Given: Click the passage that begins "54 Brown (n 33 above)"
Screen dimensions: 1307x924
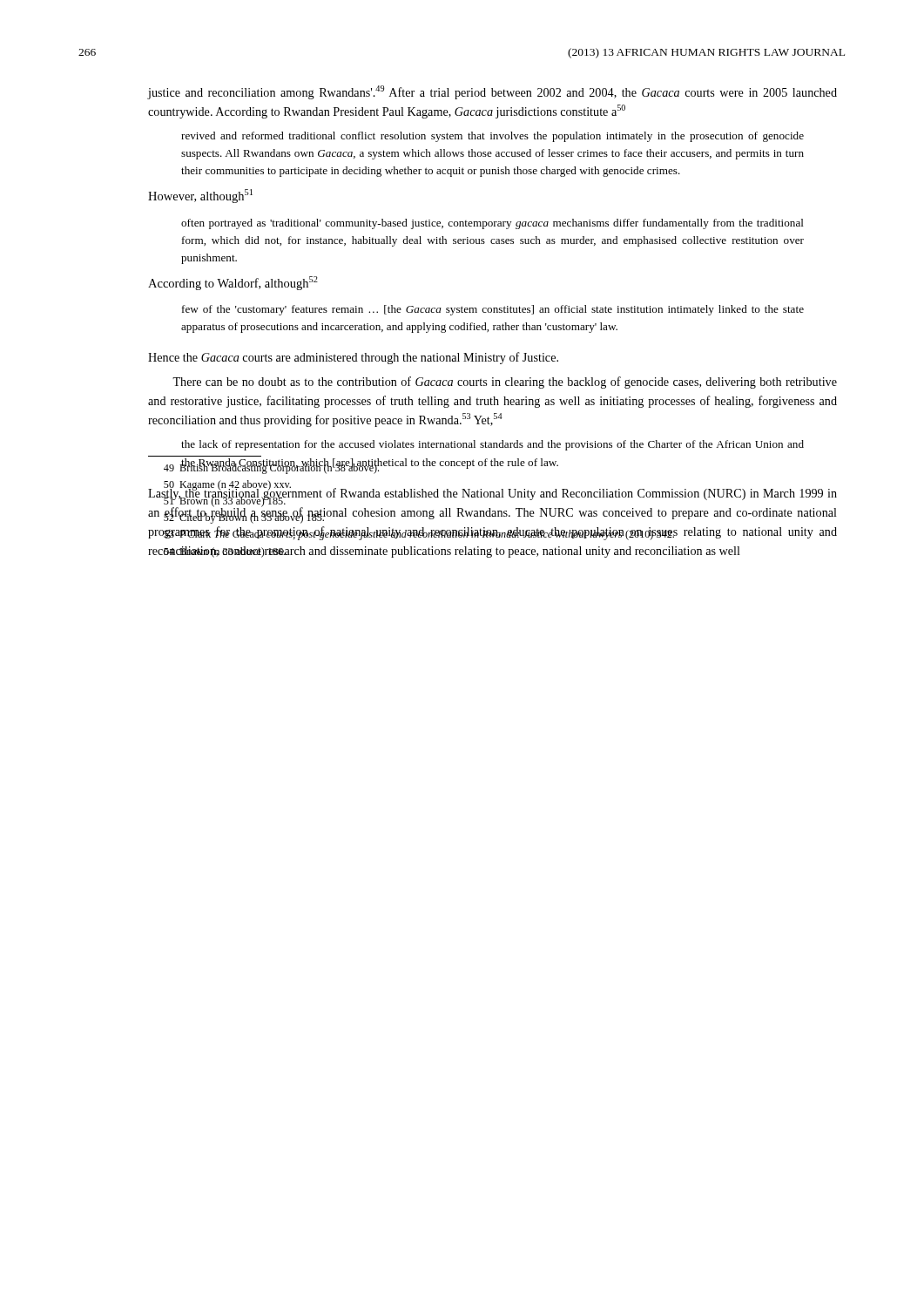Looking at the screenshot, I should (492, 551).
